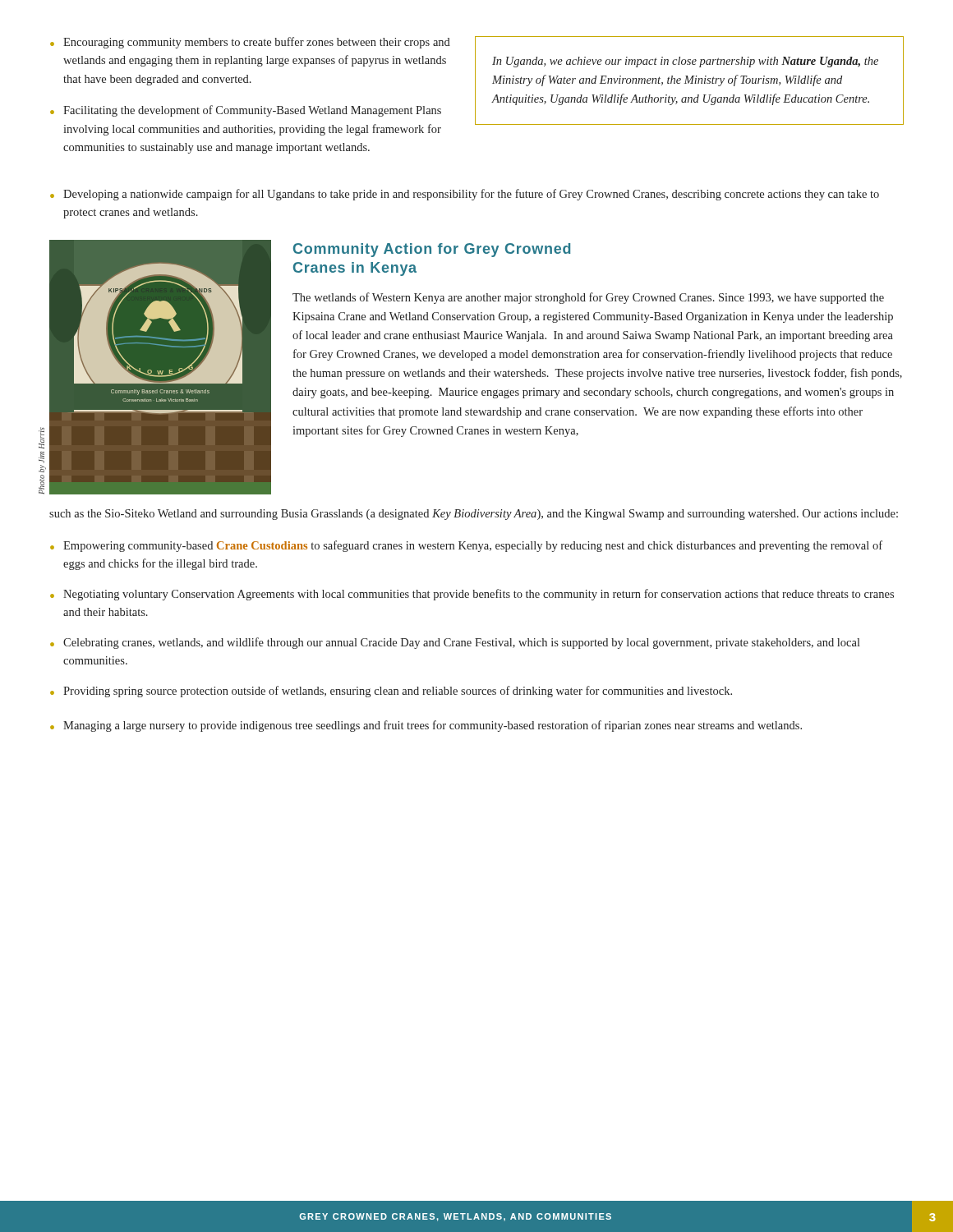Locate the block of text that opens with "In Uganda, we achieve our impact in close"
This screenshot has height=1232, width=953.
[x=685, y=80]
